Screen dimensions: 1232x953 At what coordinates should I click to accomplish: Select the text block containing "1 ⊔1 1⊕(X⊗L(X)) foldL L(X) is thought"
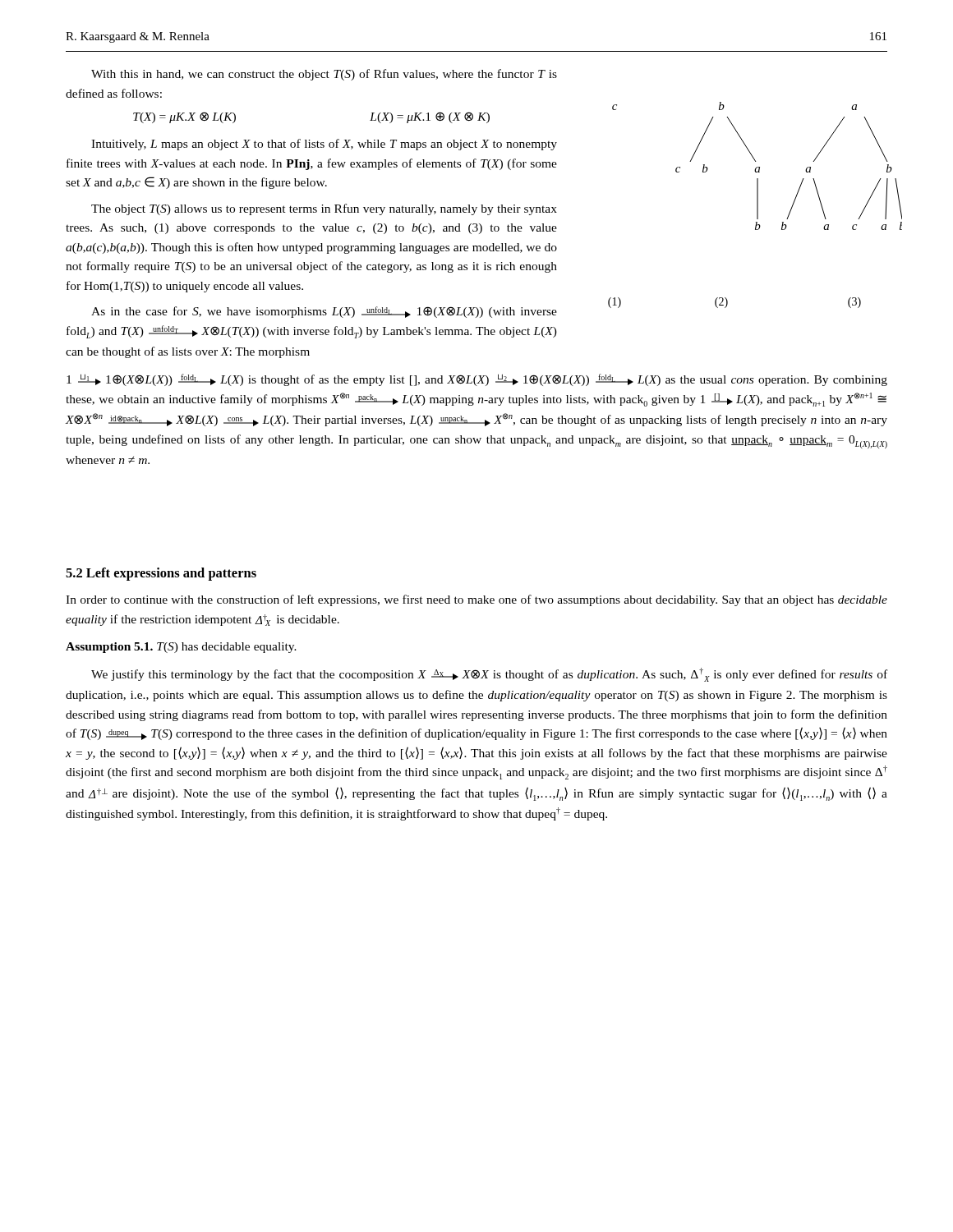476,419
